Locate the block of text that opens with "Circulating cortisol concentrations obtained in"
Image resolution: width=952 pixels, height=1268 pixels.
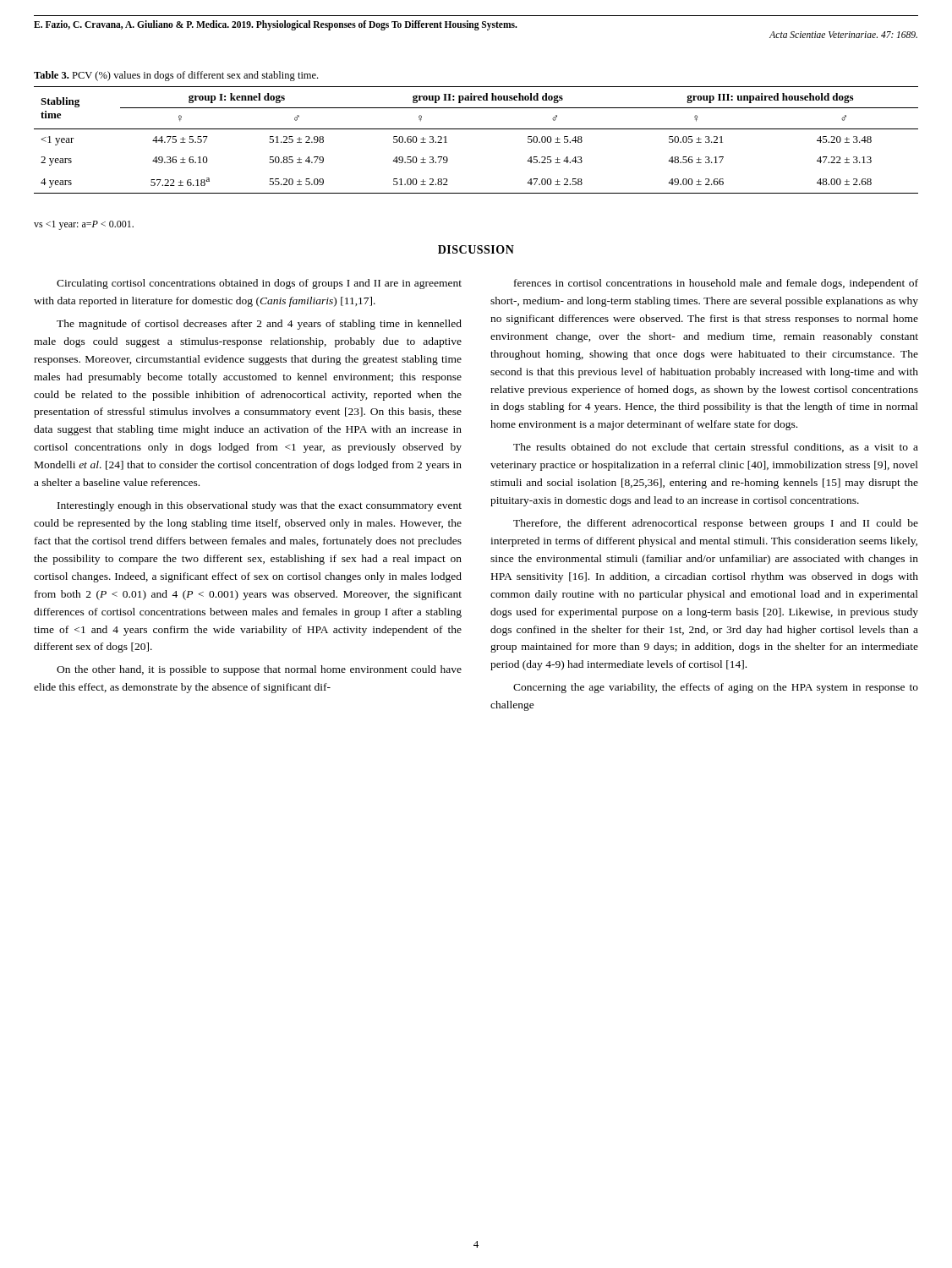tap(259, 284)
